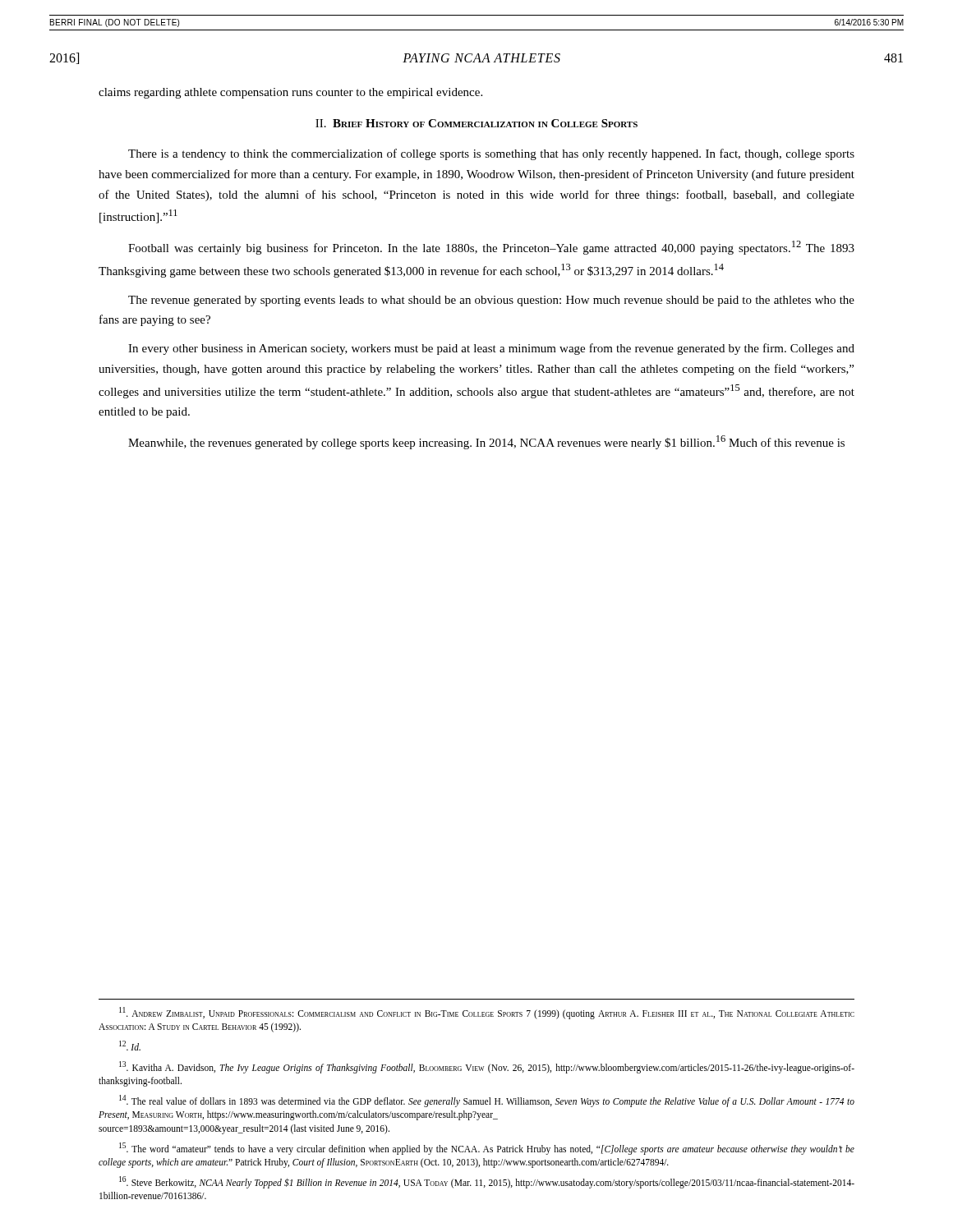
Task: Locate the block of text that opens with "There is a tendency to"
Action: [476, 185]
